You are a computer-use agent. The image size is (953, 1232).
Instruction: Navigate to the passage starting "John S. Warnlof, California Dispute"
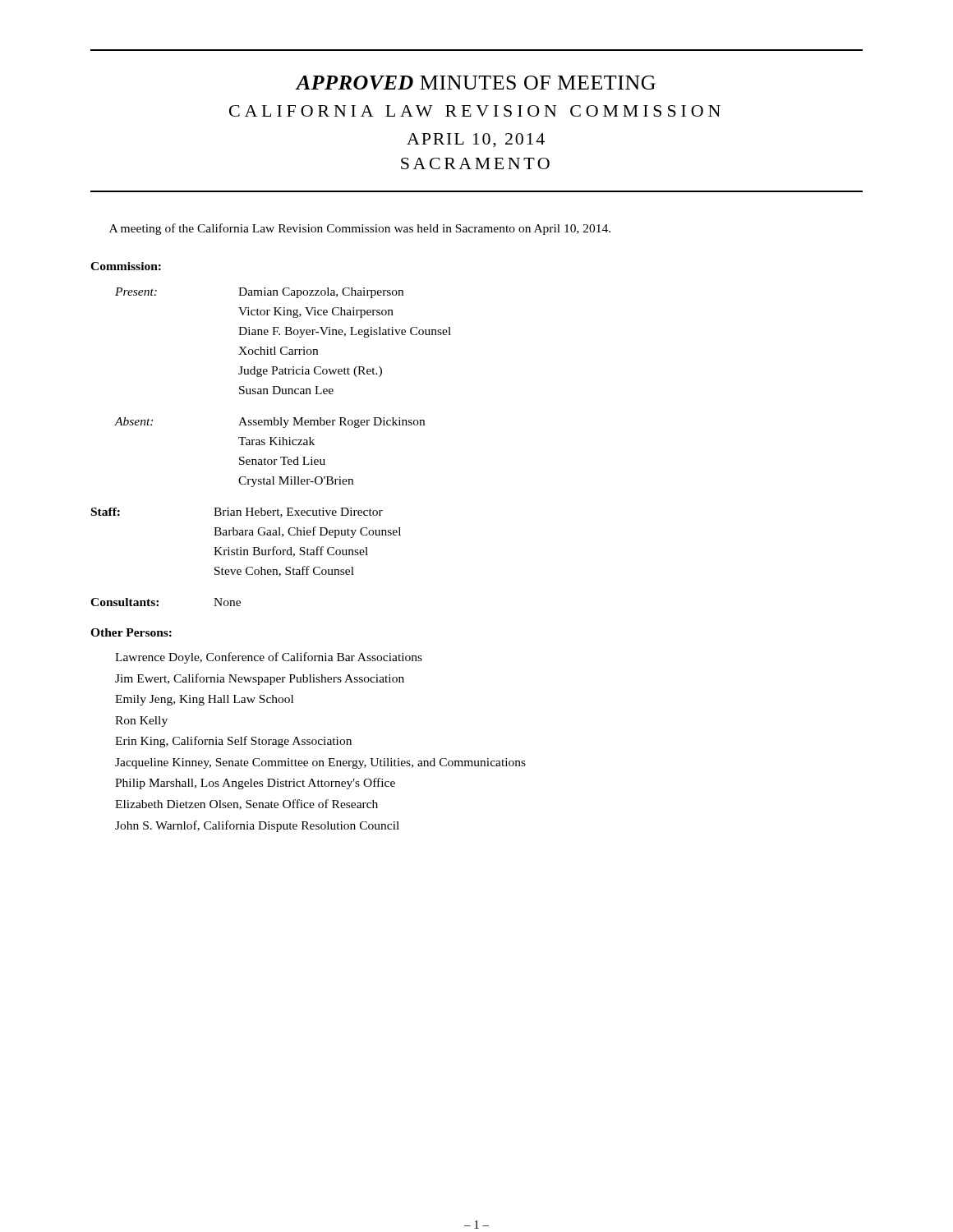(257, 825)
